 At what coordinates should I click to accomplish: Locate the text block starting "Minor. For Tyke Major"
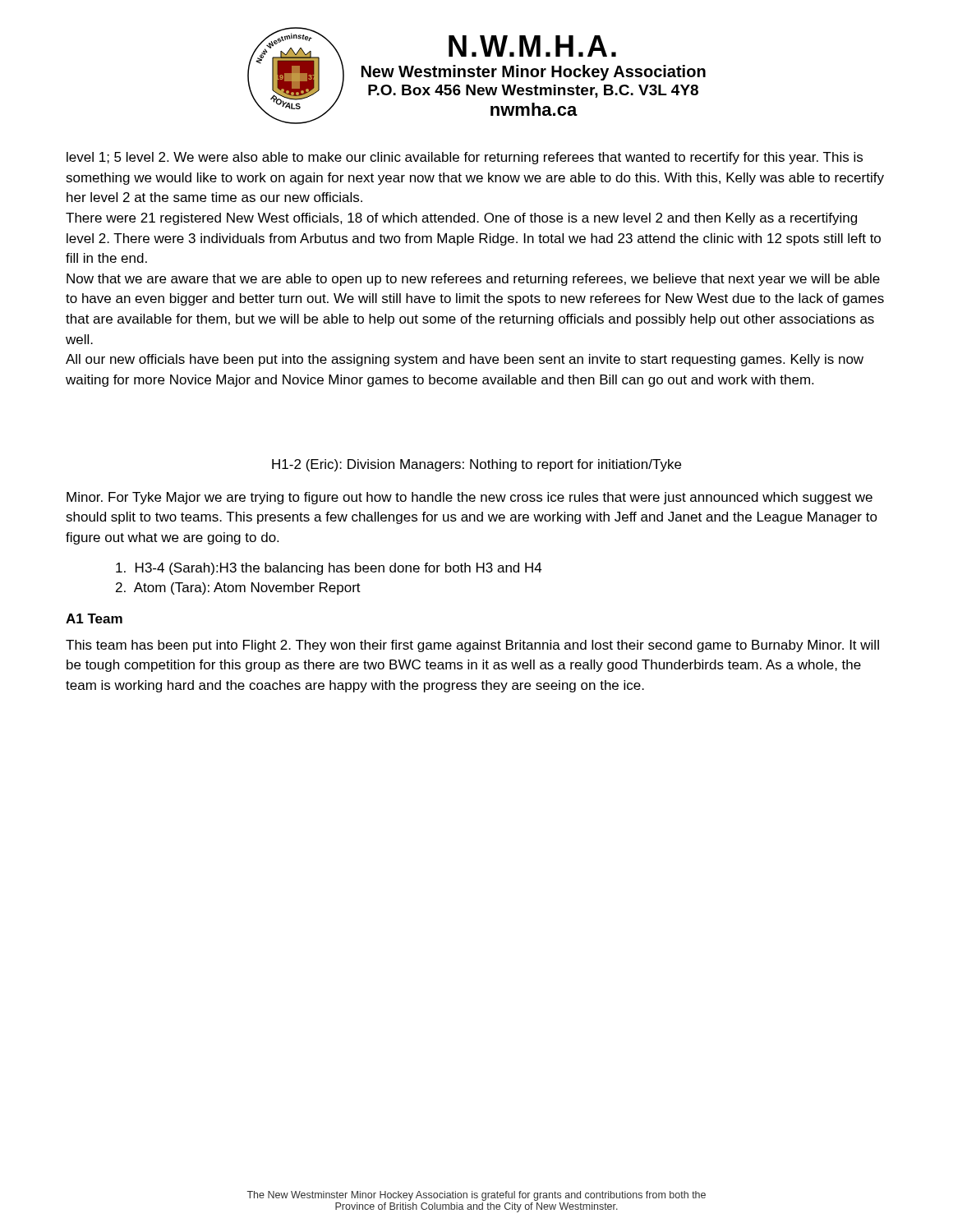click(476, 518)
